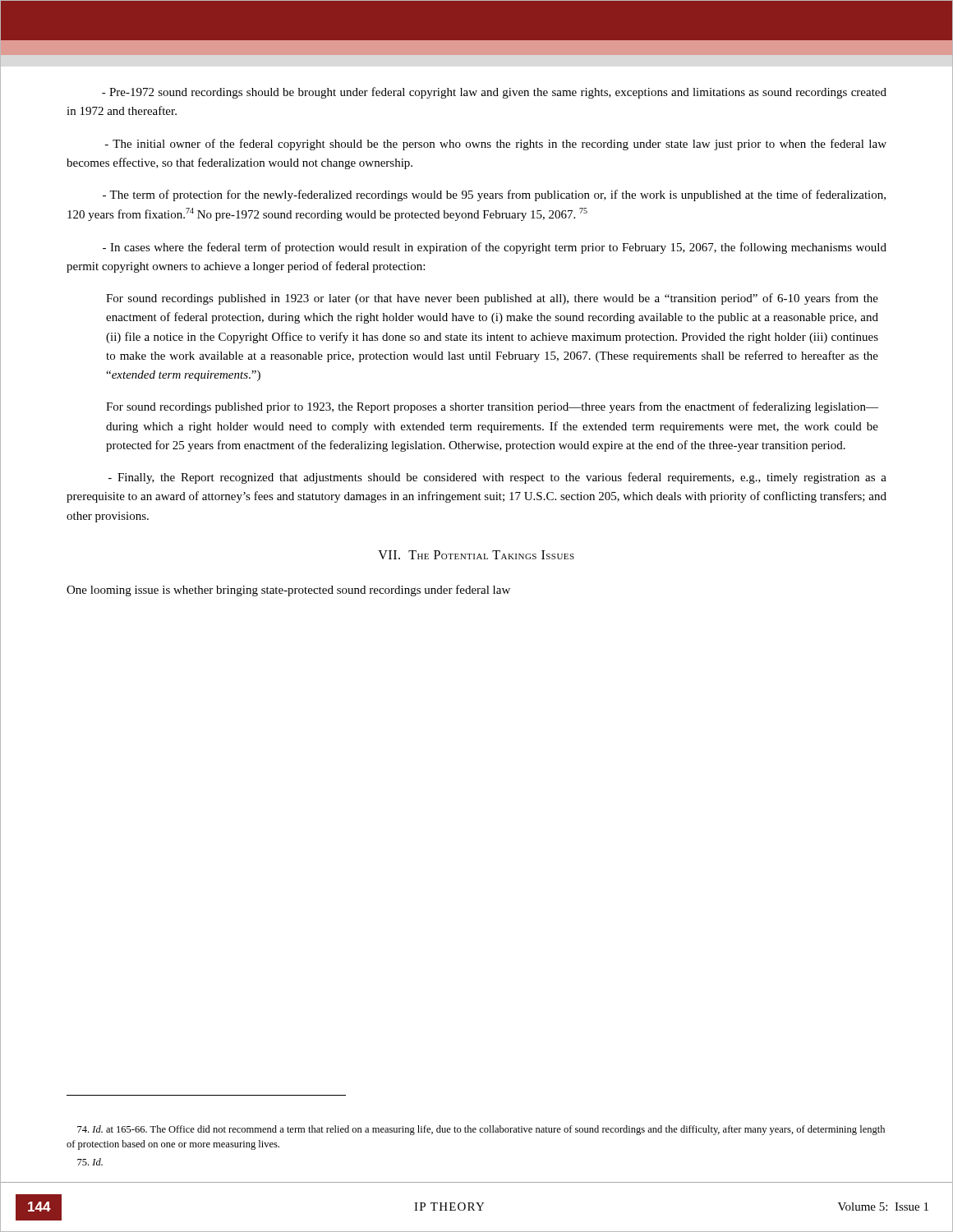Locate the section header
953x1232 pixels.
[x=476, y=555]
